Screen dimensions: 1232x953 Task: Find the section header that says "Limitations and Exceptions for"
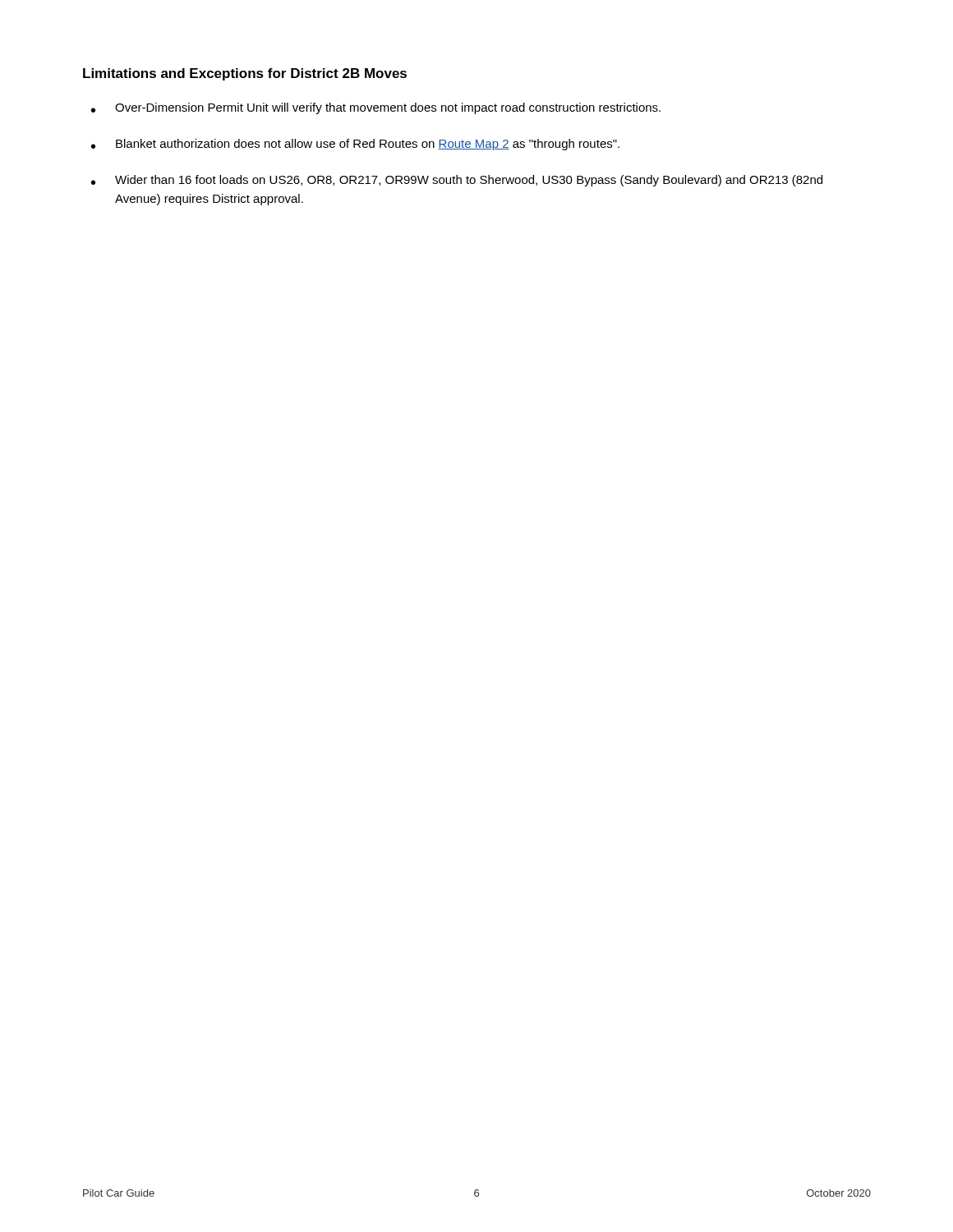245,73
